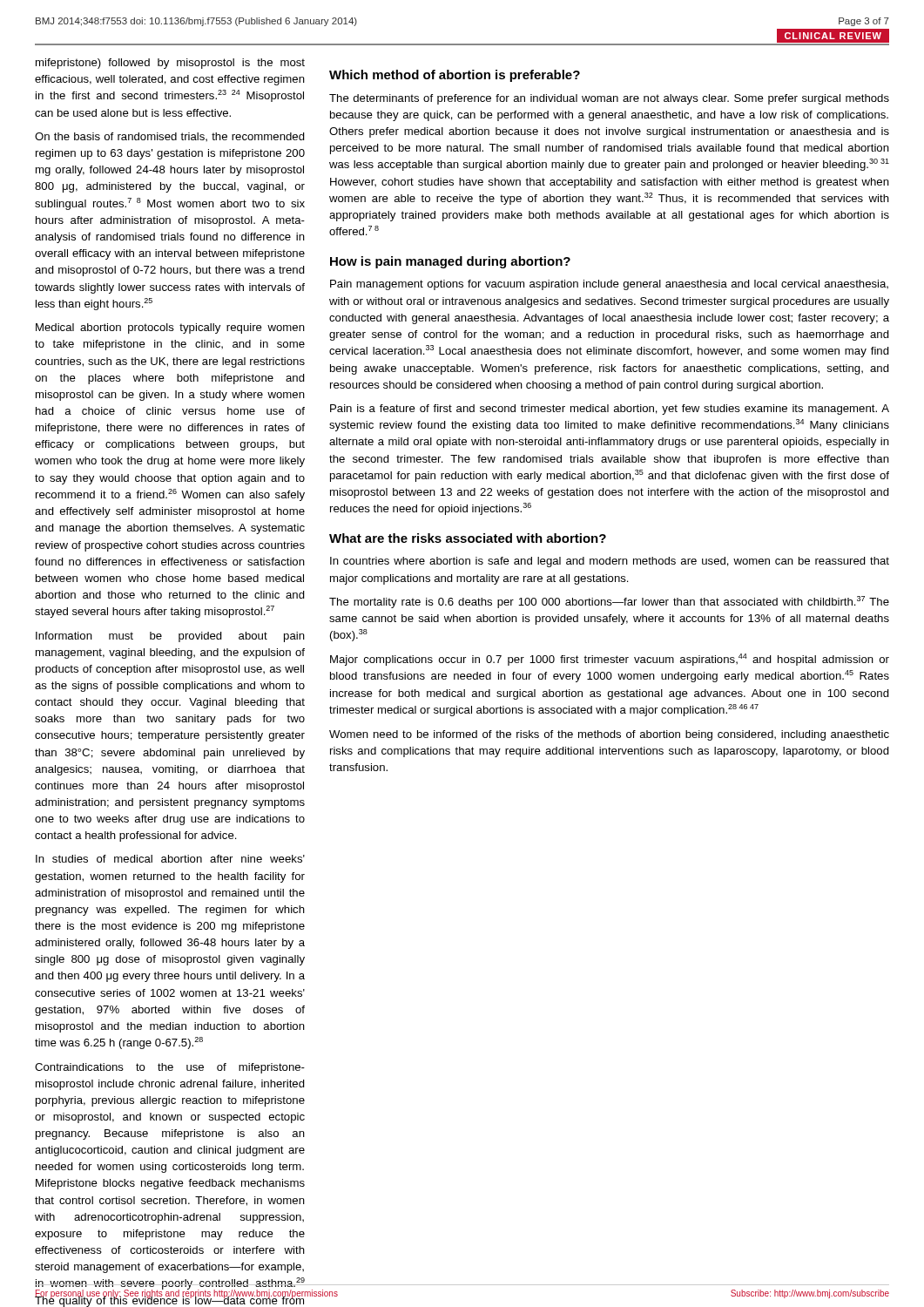Find the passage starting "Pain is a feature of"
The width and height of the screenshot is (924, 1307).
click(609, 459)
